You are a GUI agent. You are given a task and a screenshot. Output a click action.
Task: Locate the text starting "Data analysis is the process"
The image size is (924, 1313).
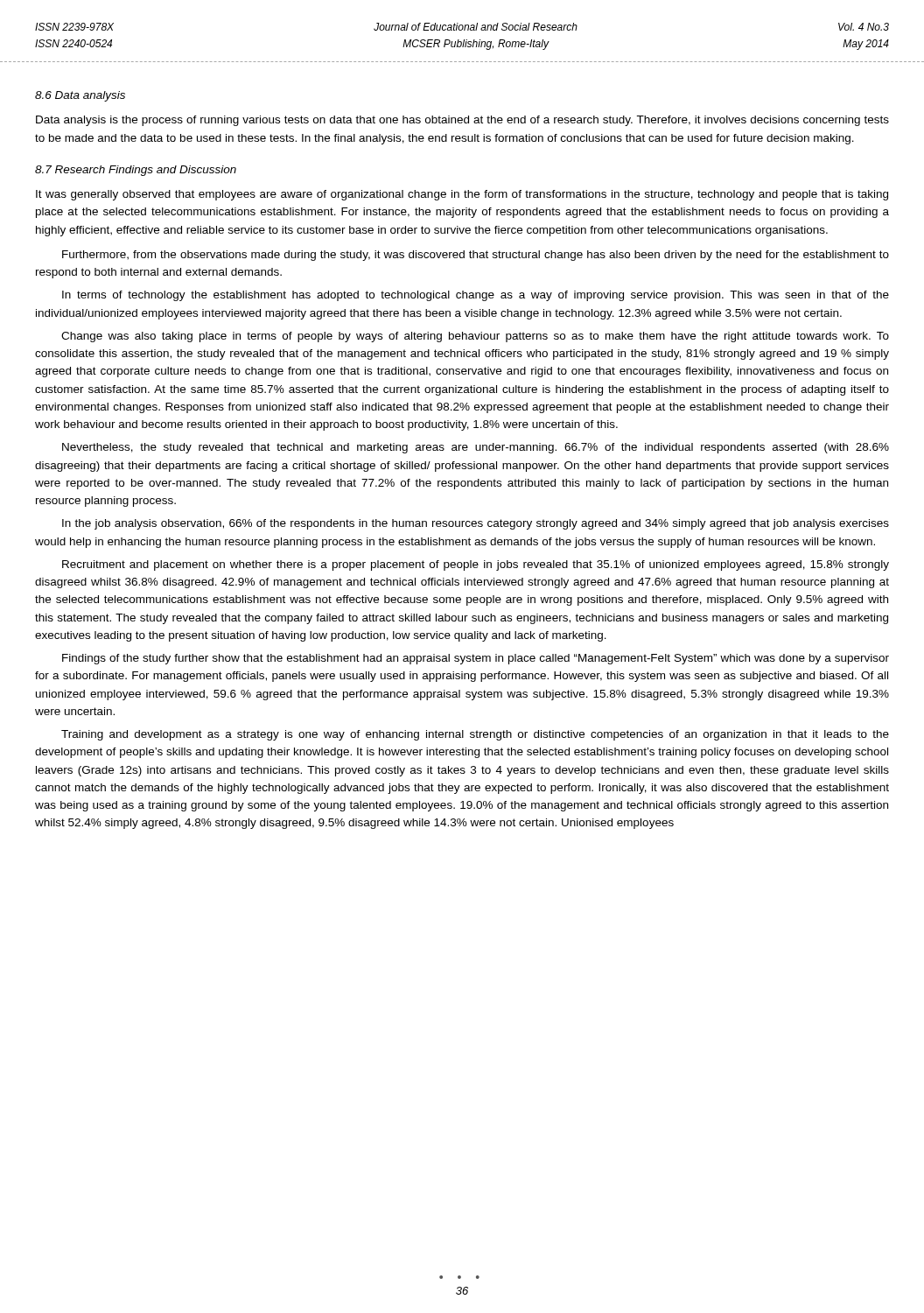tap(462, 129)
